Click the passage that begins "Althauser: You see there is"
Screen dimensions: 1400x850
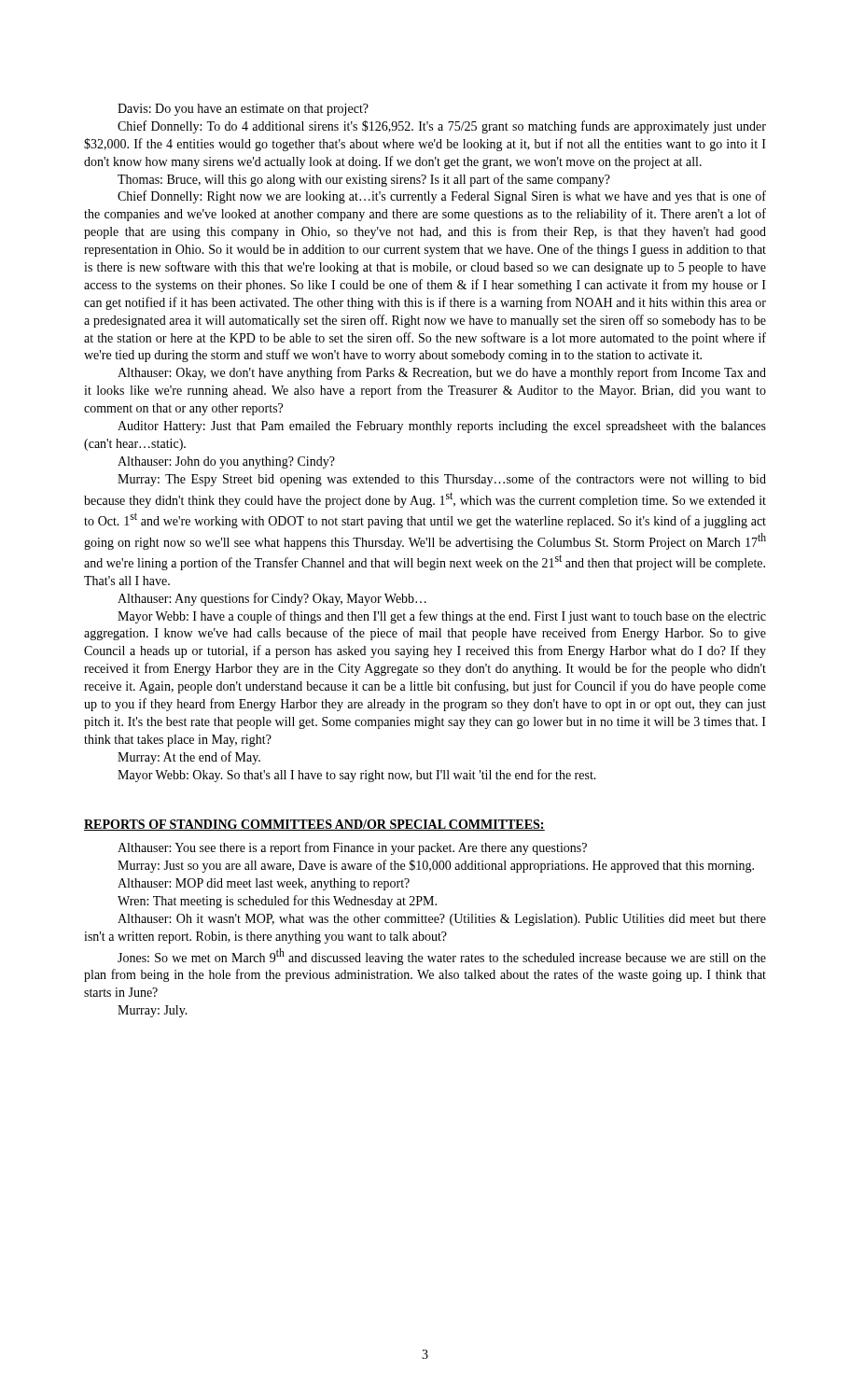[425, 930]
